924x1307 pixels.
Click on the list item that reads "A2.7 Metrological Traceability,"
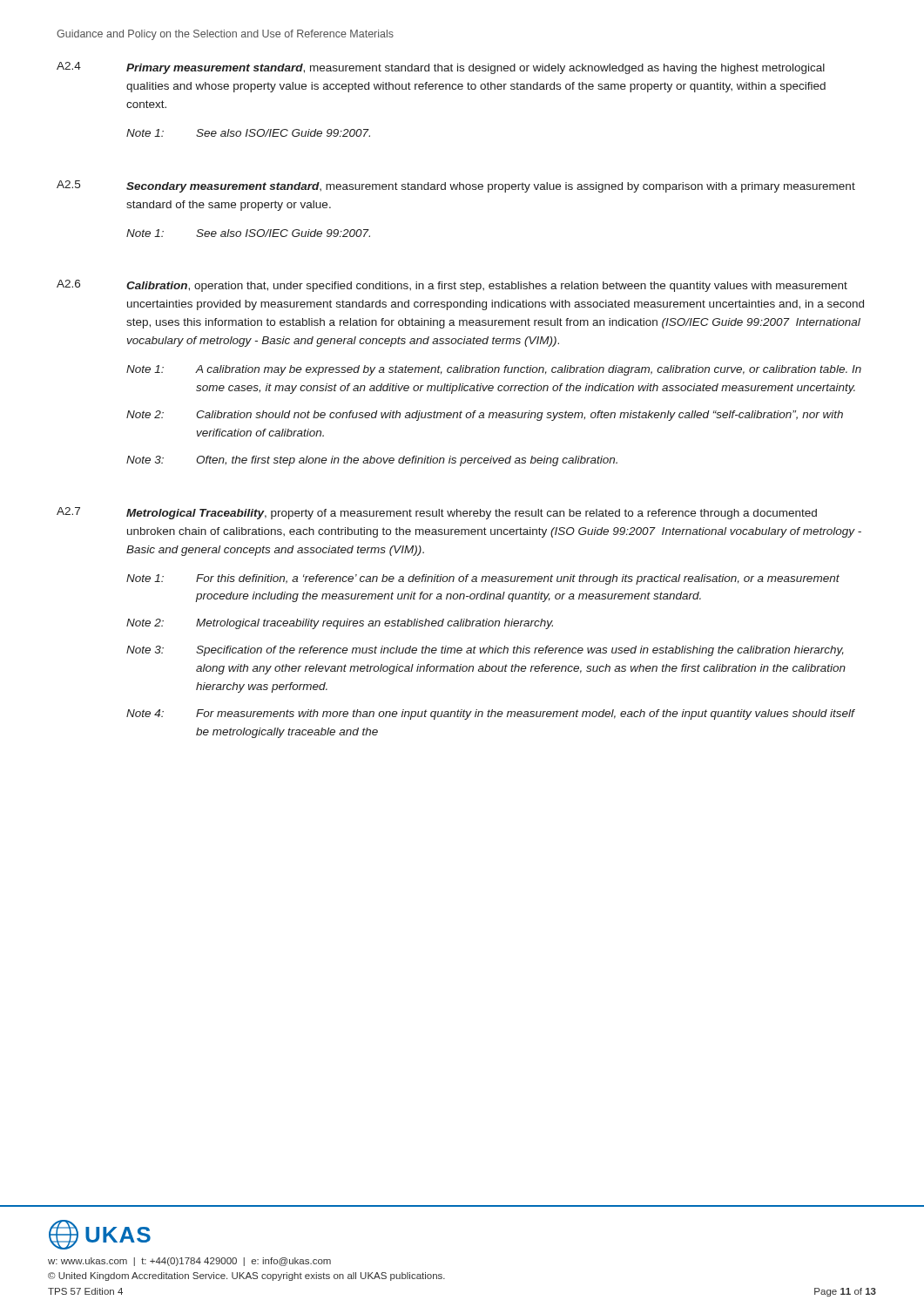pos(462,627)
